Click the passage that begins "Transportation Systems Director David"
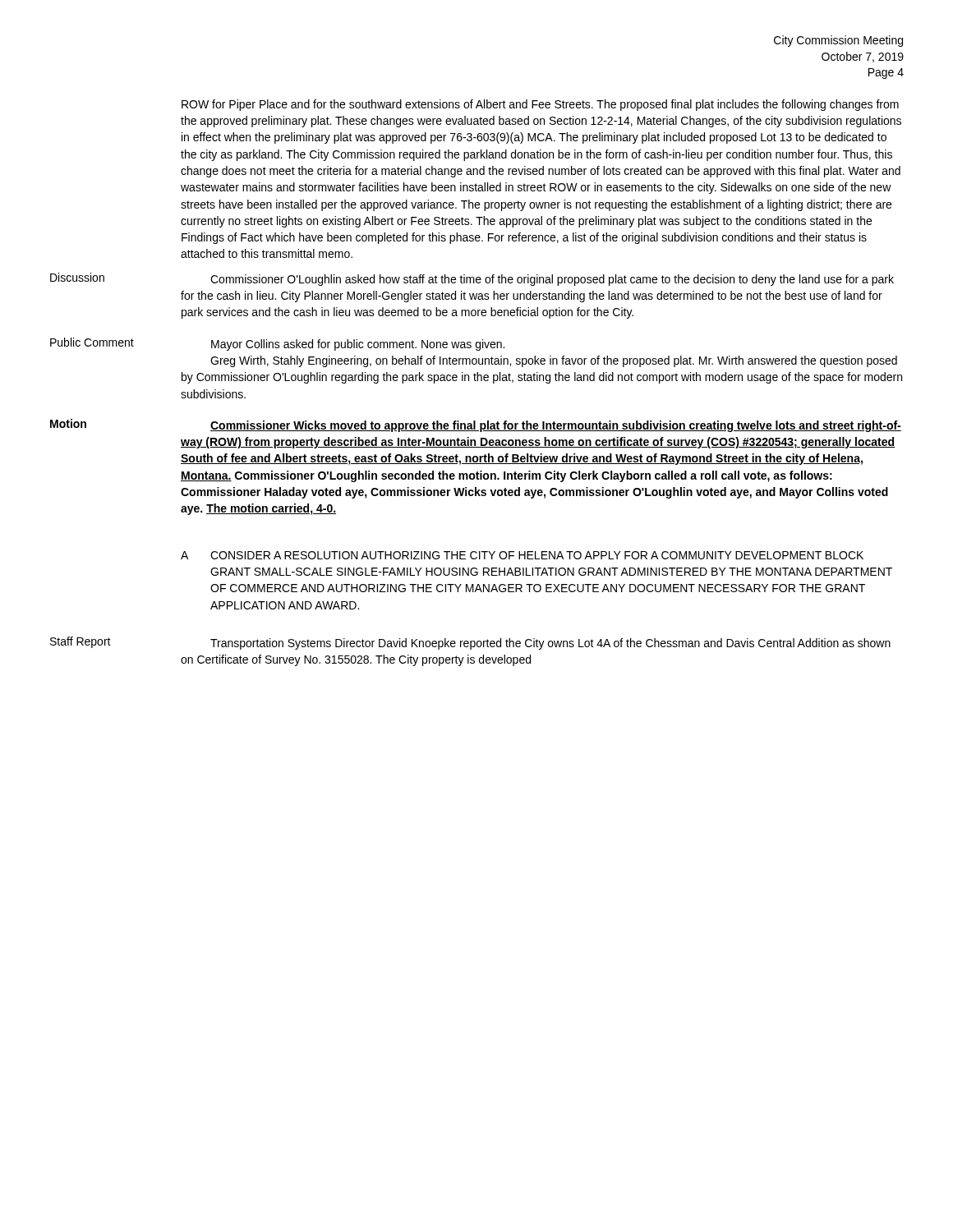 542,651
